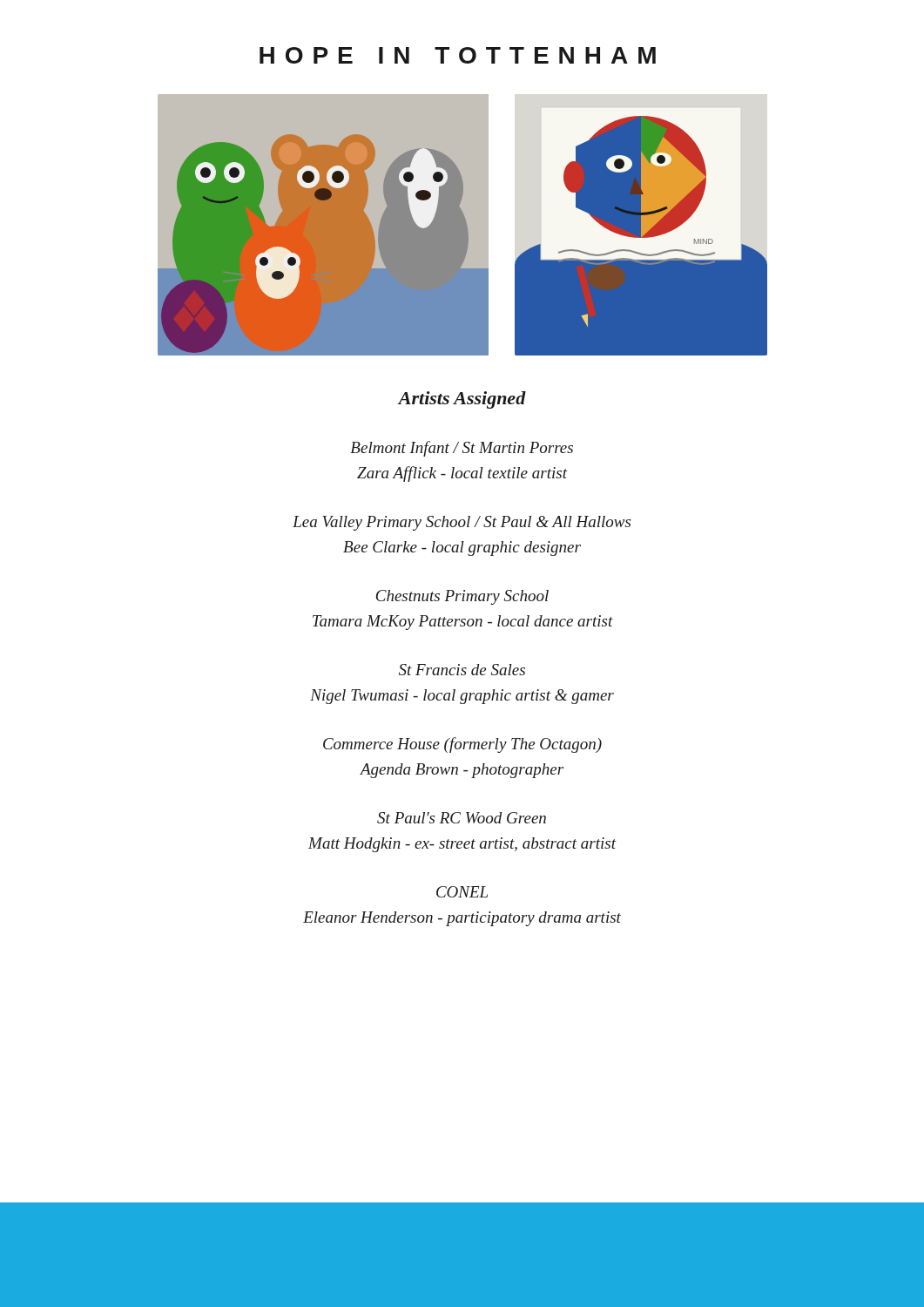
Task: Select the block starting "St Paul's RC Wood Green"
Action: (462, 831)
